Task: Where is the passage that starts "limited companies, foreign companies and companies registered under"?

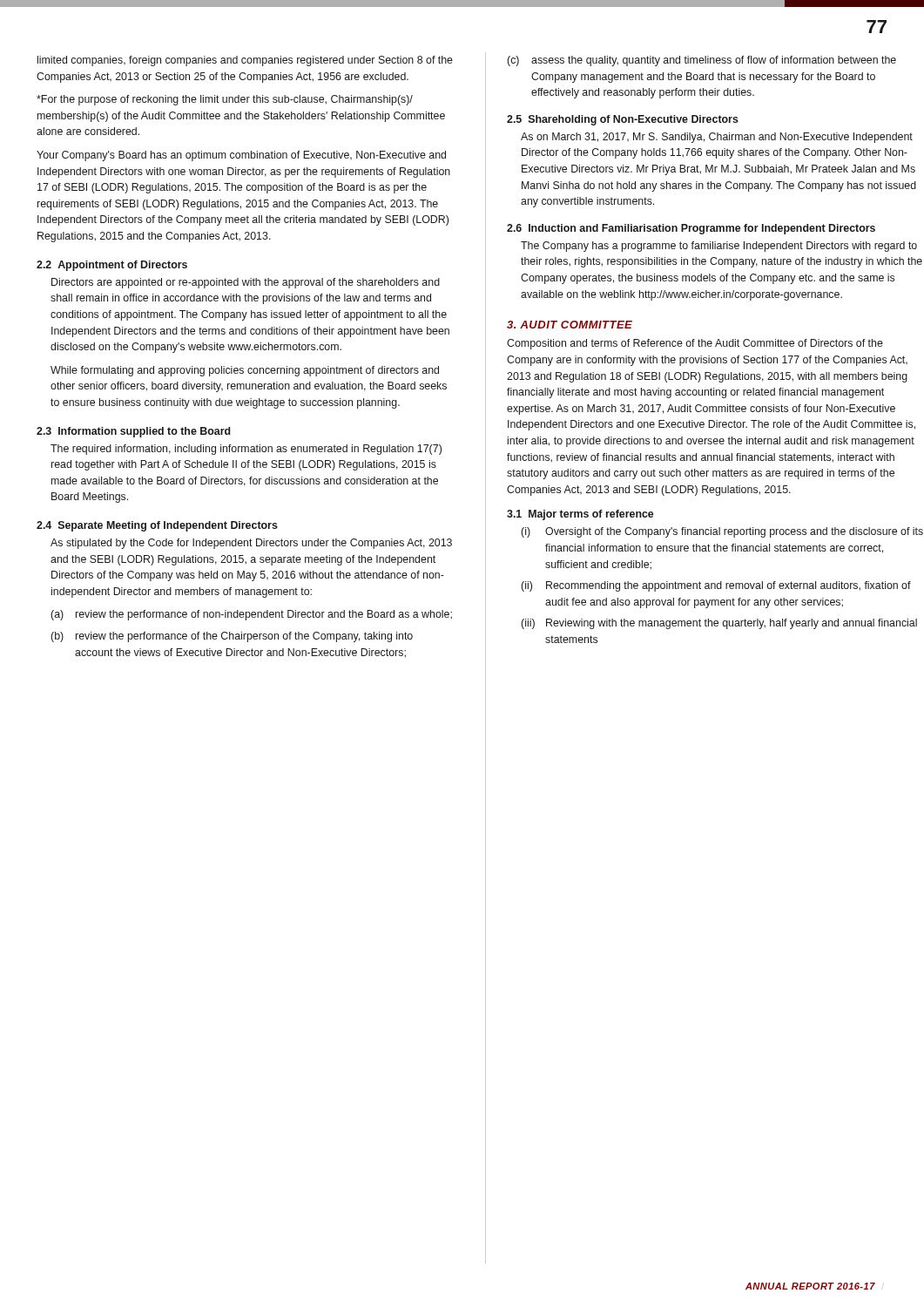Action: point(245,68)
